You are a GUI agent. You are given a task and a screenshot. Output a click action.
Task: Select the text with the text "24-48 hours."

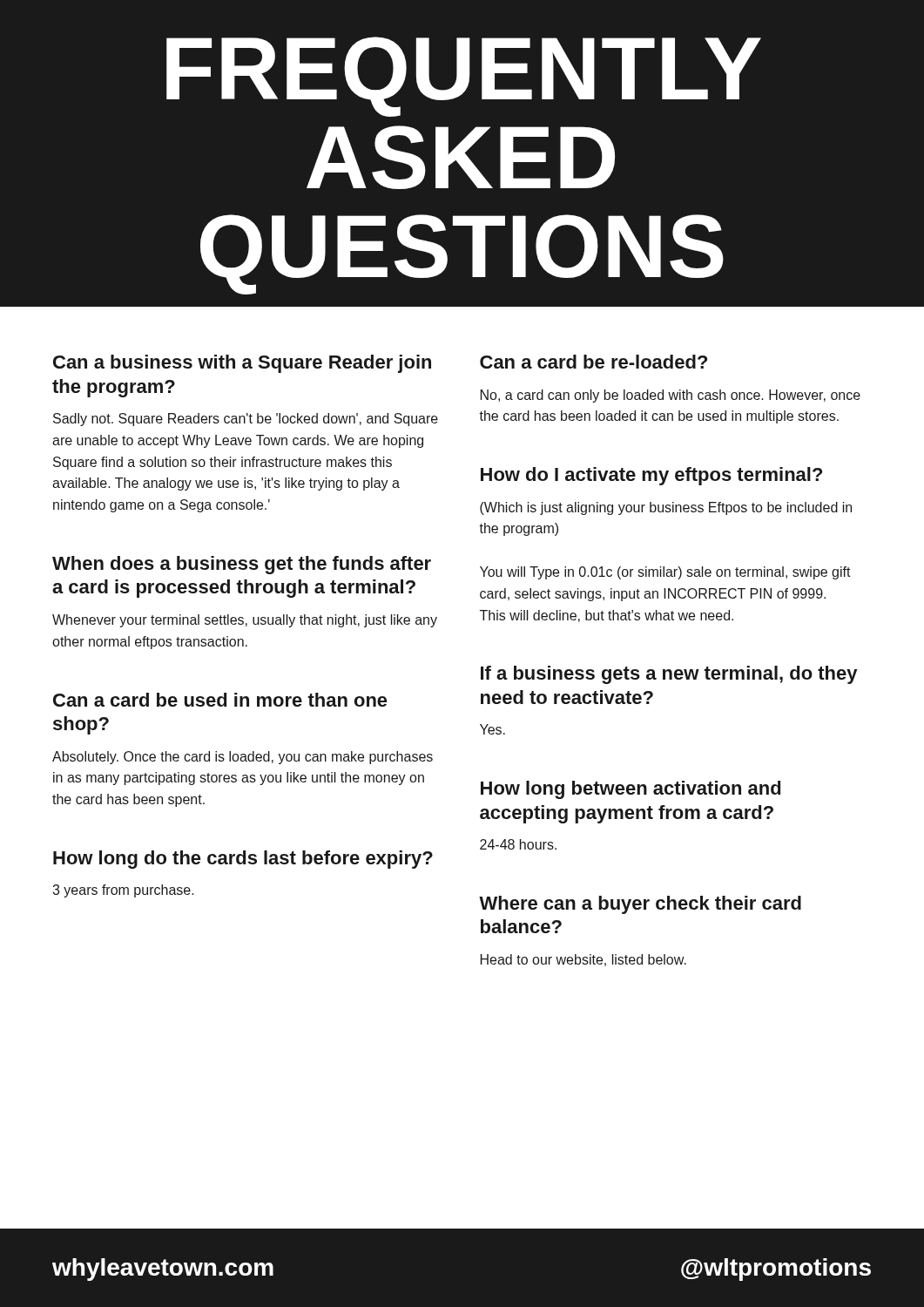[x=519, y=845]
